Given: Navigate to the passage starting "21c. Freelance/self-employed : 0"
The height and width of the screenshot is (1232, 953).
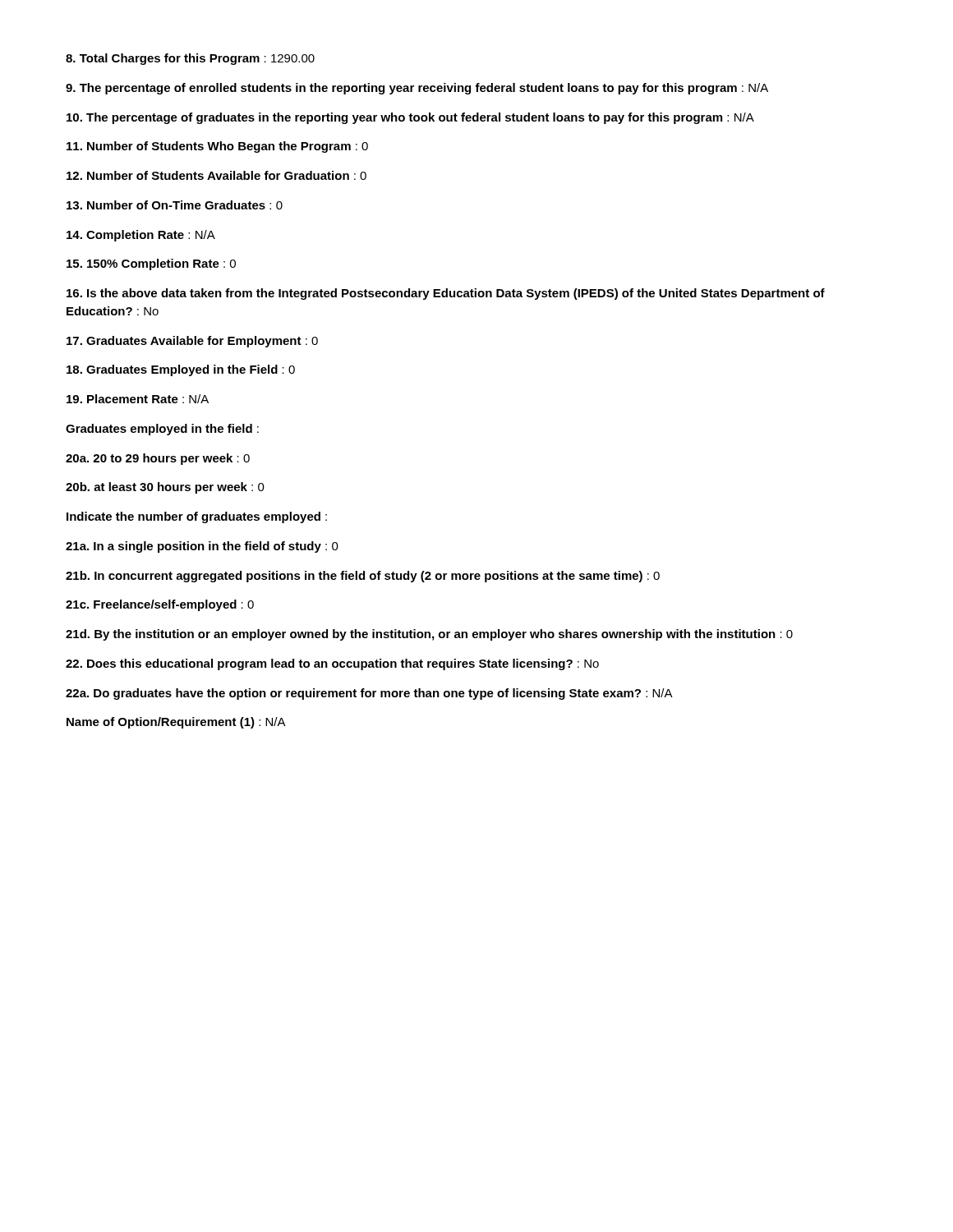Looking at the screenshot, I should point(160,604).
